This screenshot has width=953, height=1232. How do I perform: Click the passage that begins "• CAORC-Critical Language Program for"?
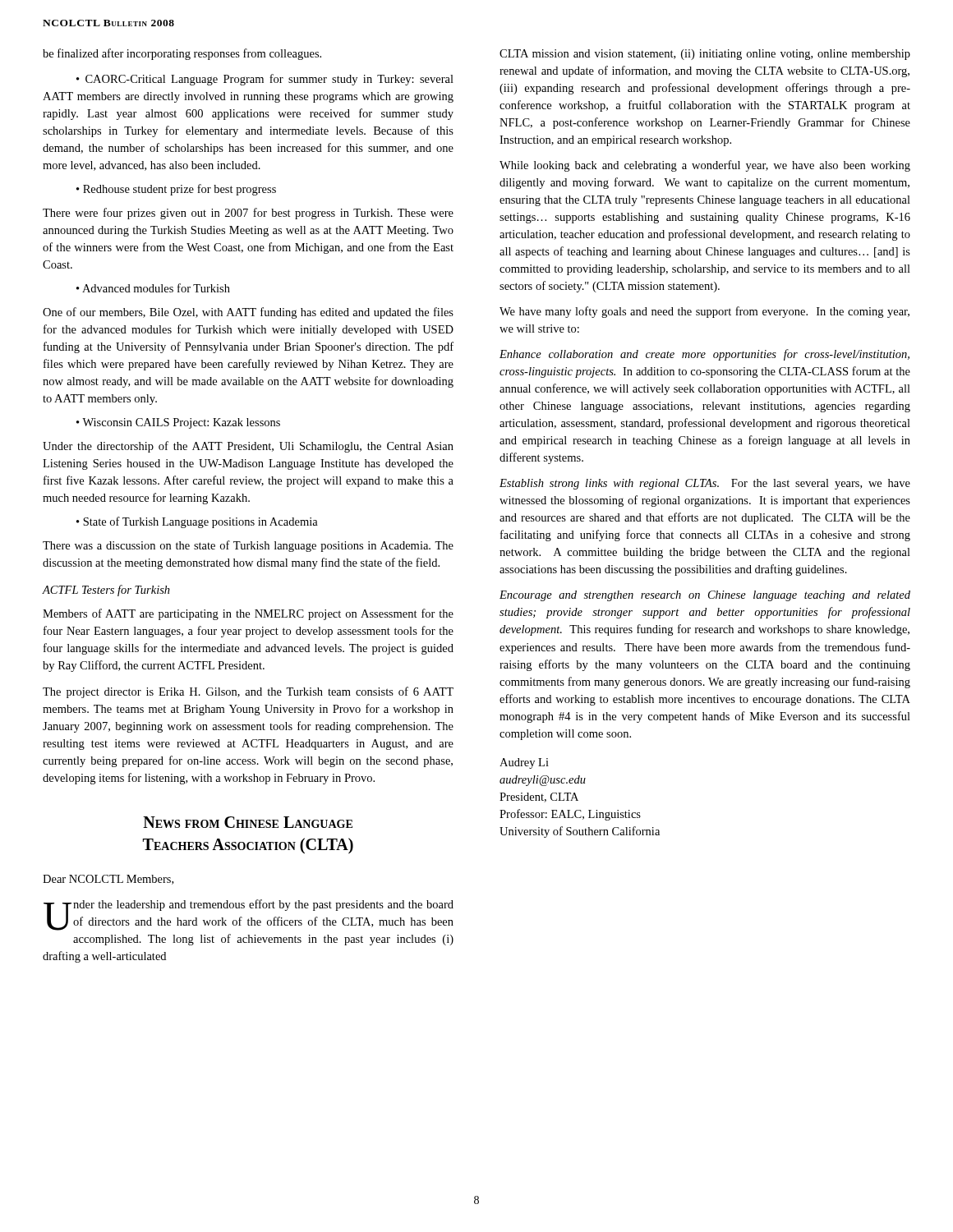[x=248, y=122]
